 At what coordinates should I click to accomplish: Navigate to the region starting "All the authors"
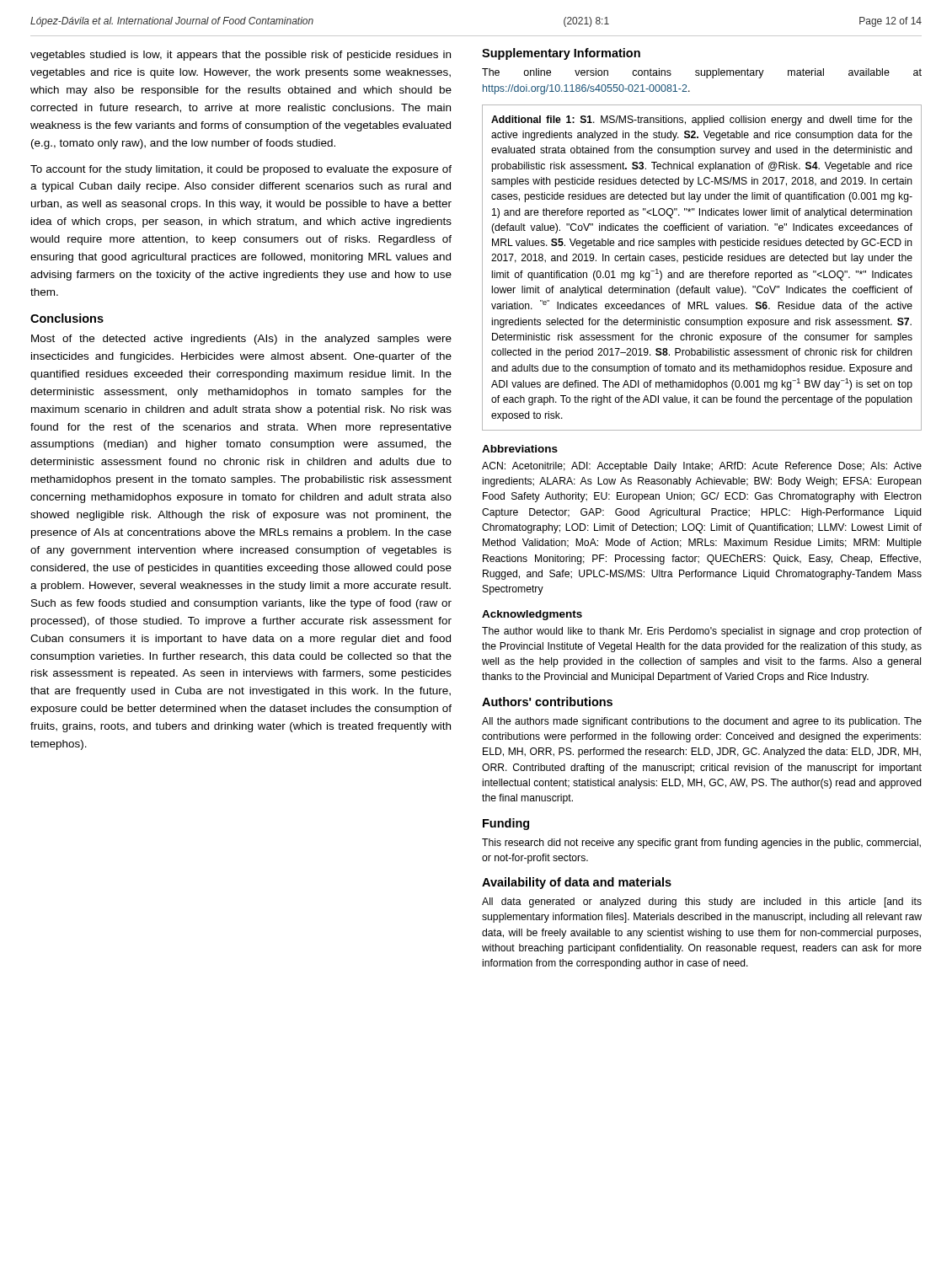[x=702, y=760]
